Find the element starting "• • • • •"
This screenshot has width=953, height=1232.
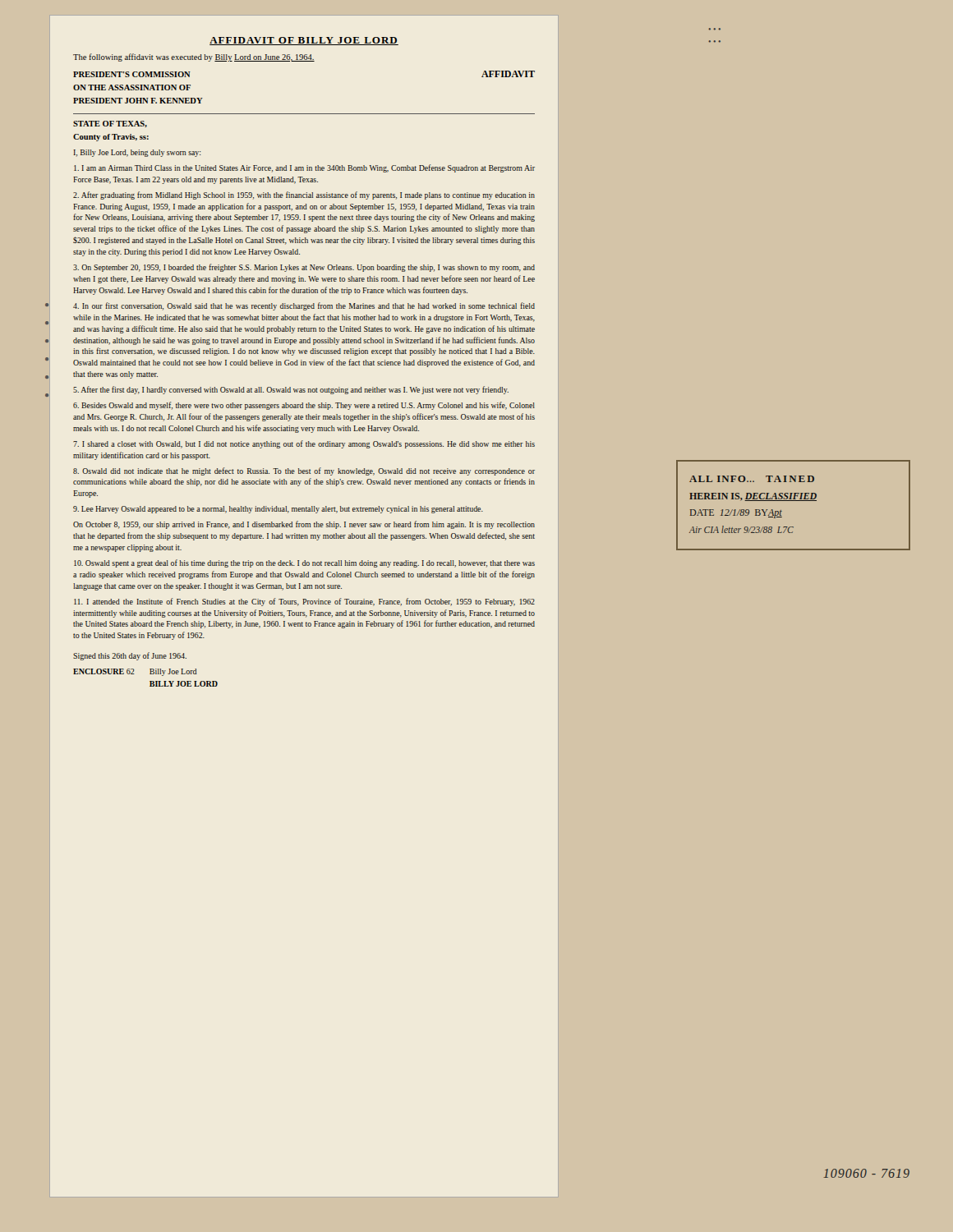(715, 35)
